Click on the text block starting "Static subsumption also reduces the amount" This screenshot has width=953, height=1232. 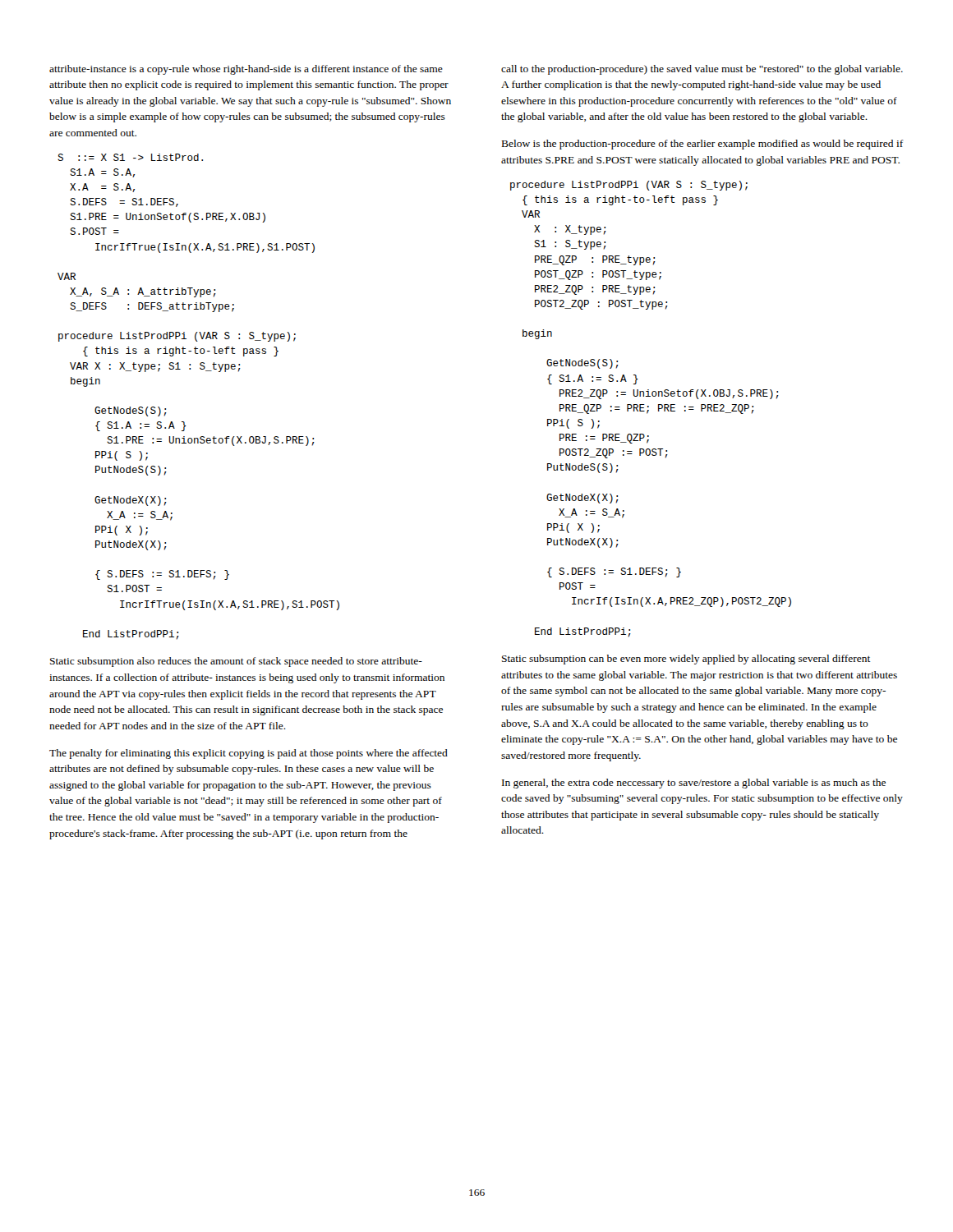pos(251,693)
